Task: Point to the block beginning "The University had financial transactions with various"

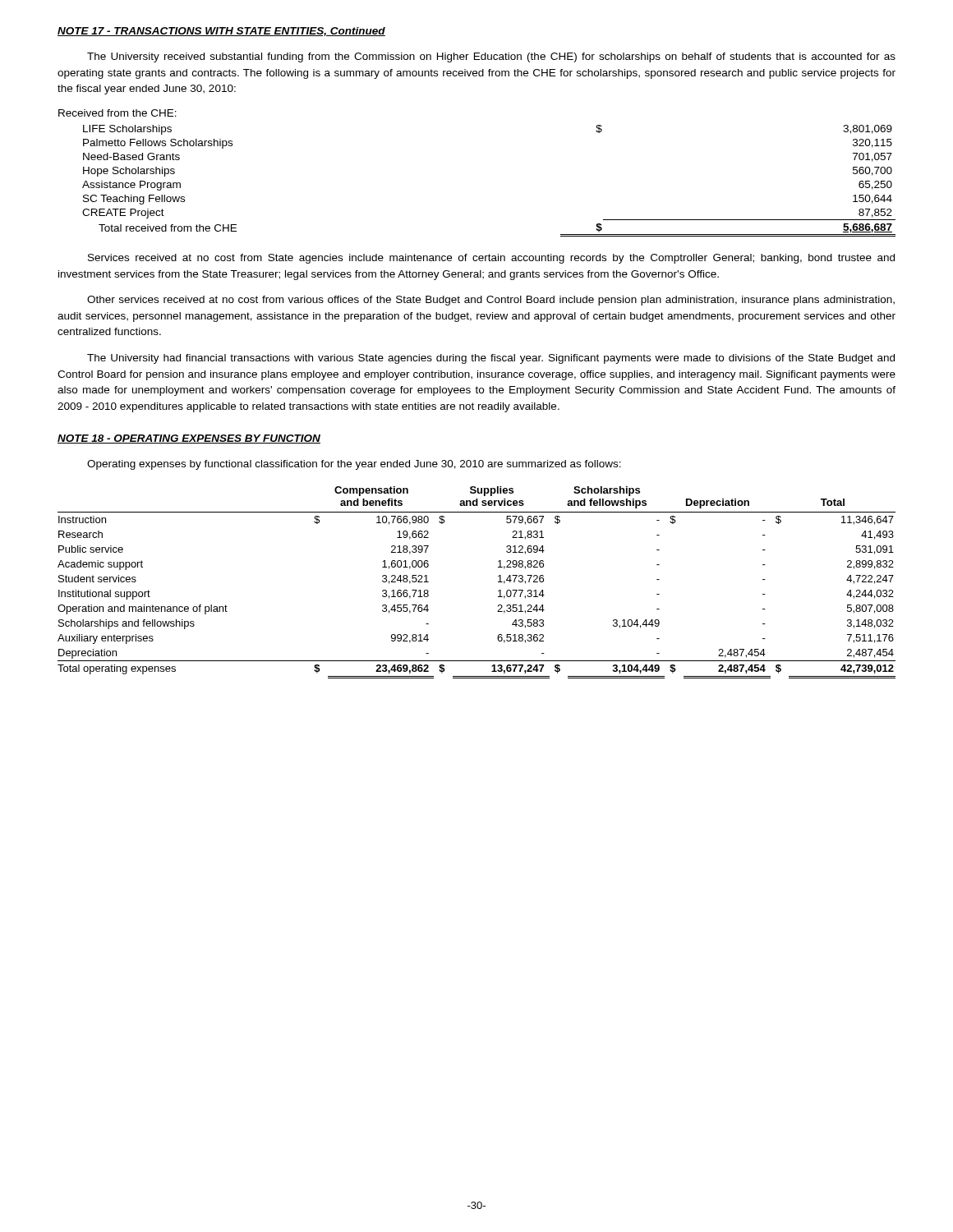Action: (x=476, y=382)
